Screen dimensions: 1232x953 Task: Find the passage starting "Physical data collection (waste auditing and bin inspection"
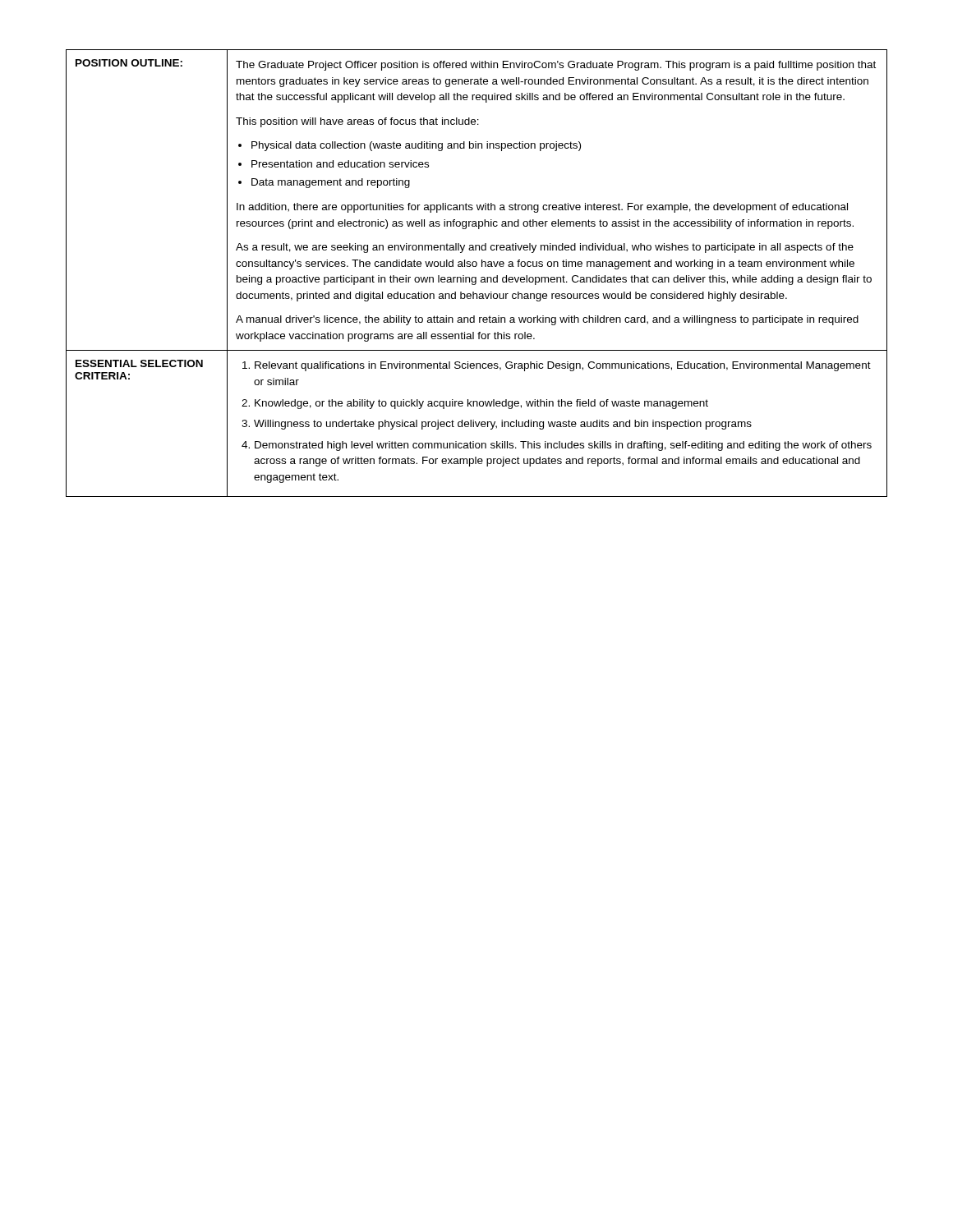416,145
